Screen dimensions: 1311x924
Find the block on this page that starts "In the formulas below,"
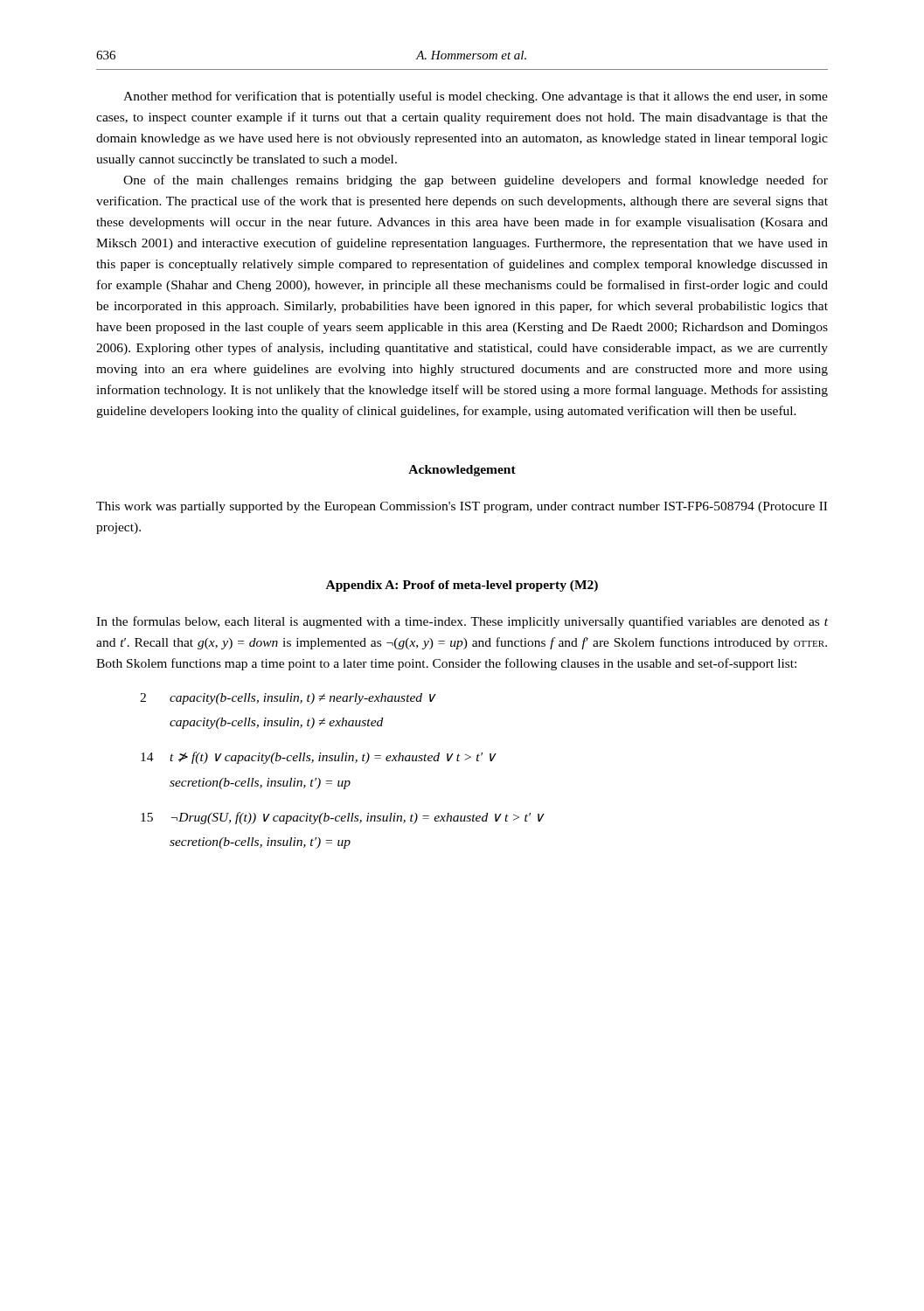coord(462,642)
